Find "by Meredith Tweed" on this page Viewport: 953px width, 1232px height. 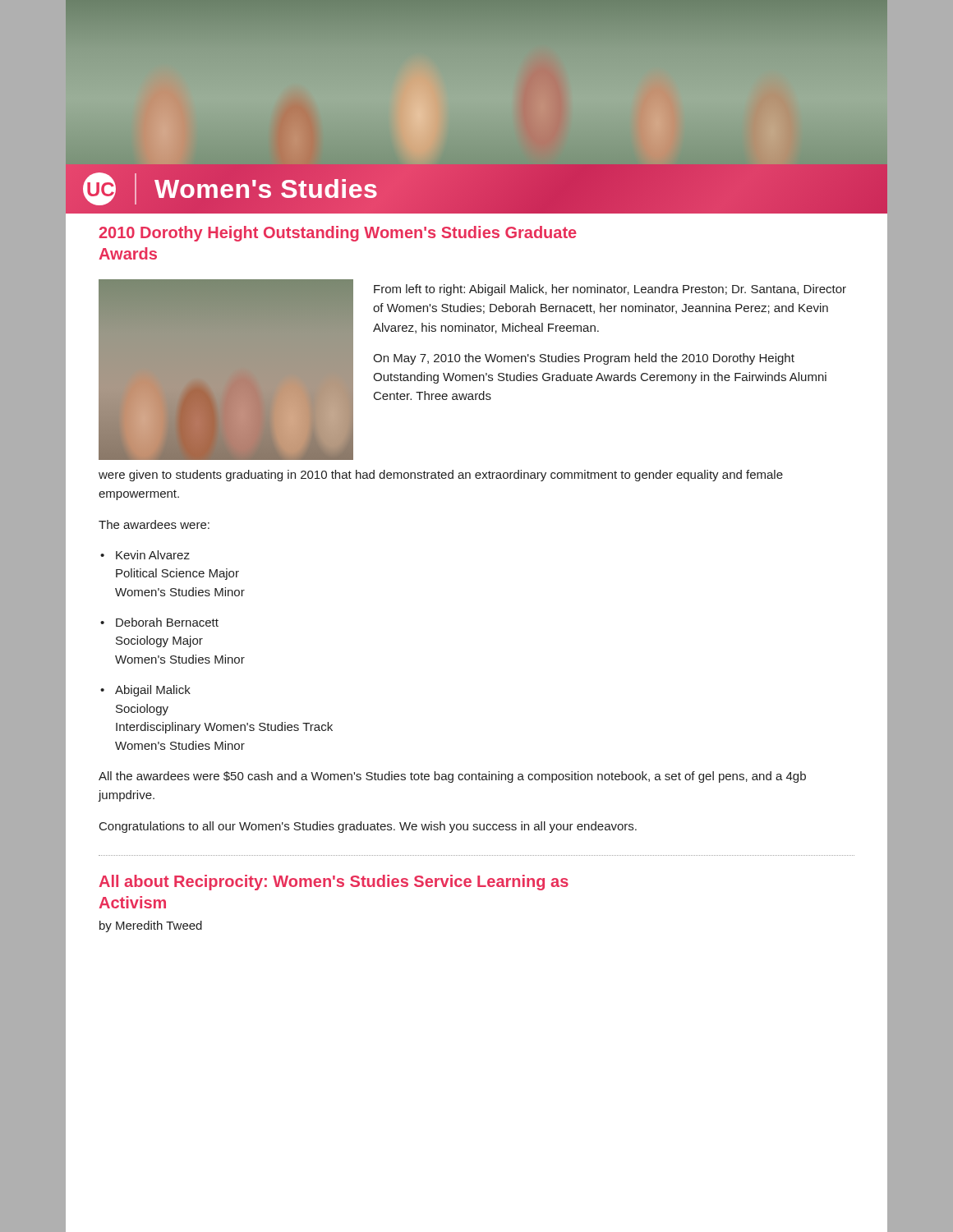pos(151,925)
